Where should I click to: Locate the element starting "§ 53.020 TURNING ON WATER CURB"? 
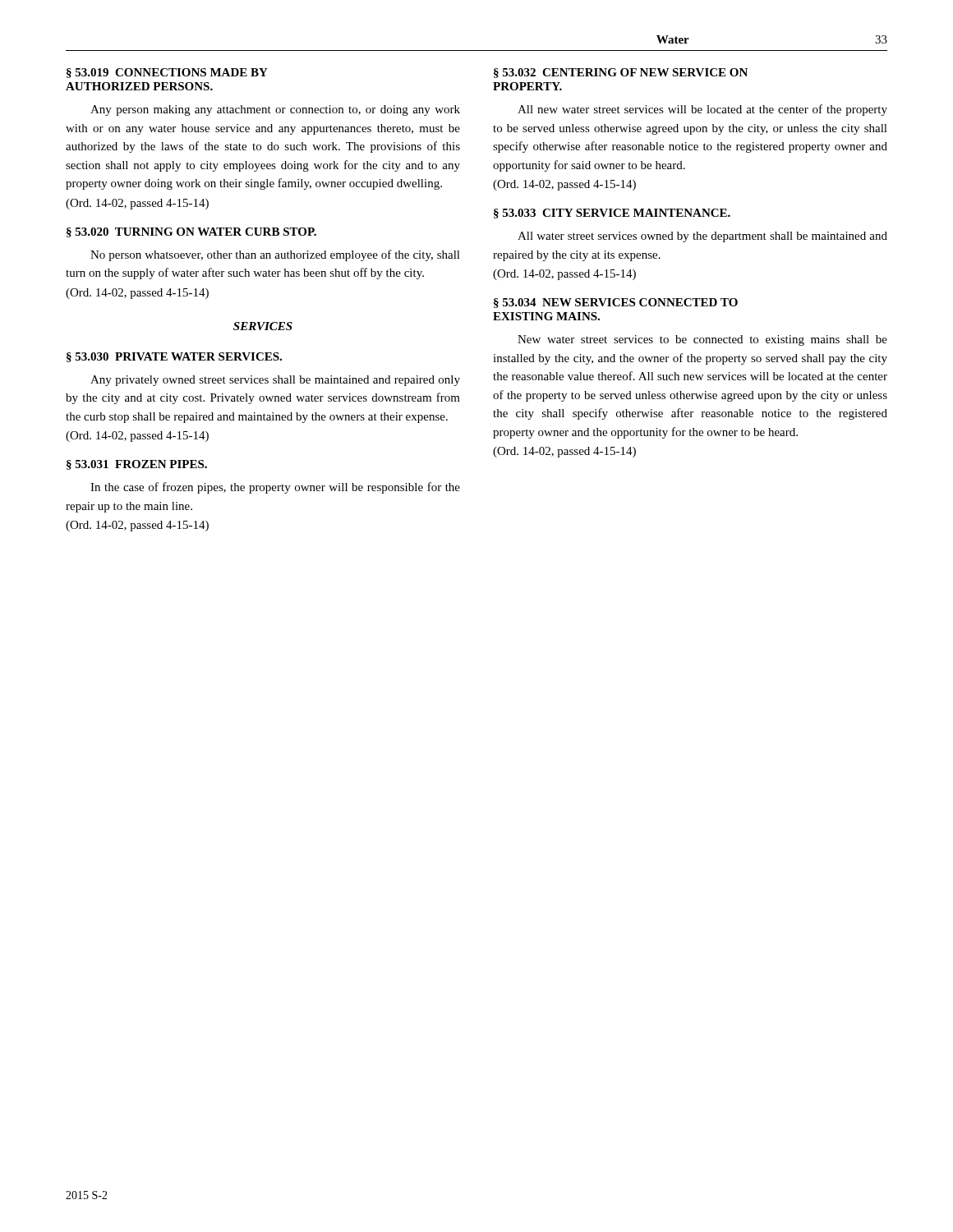(191, 231)
